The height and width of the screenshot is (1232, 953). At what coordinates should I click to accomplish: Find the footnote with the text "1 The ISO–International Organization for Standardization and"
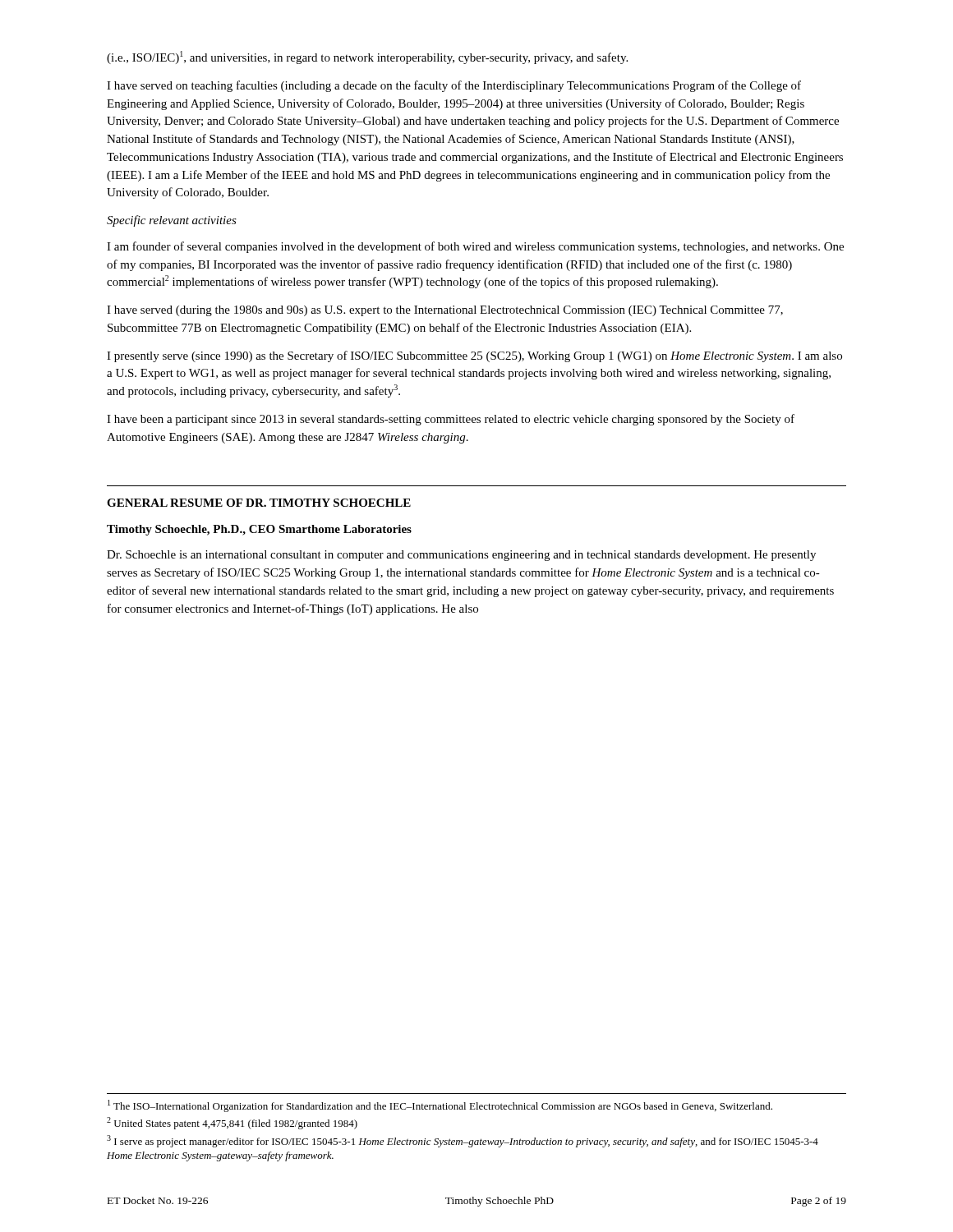click(x=440, y=1105)
